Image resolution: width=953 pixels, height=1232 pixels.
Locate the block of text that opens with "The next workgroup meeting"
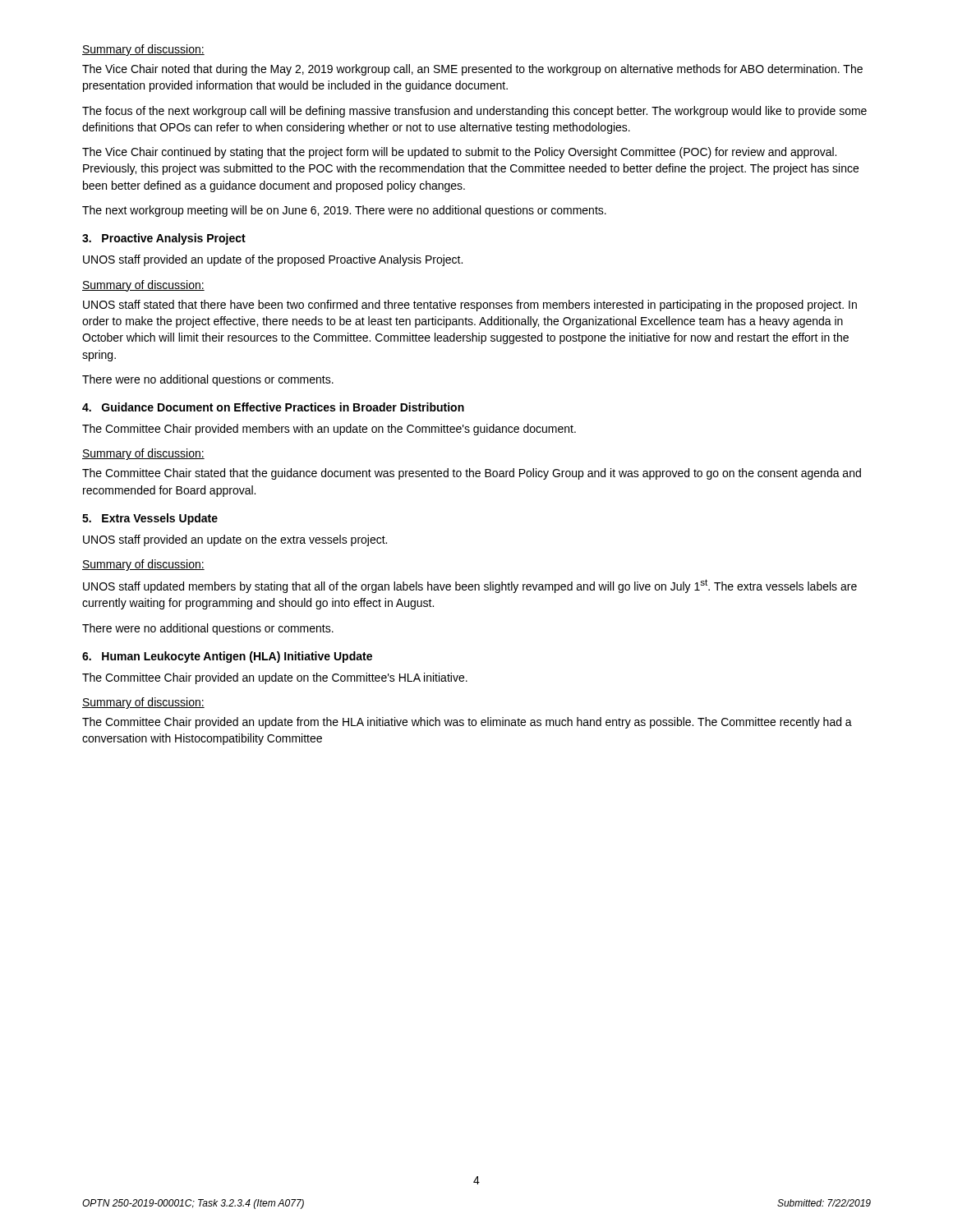pyautogui.click(x=345, y=210)
